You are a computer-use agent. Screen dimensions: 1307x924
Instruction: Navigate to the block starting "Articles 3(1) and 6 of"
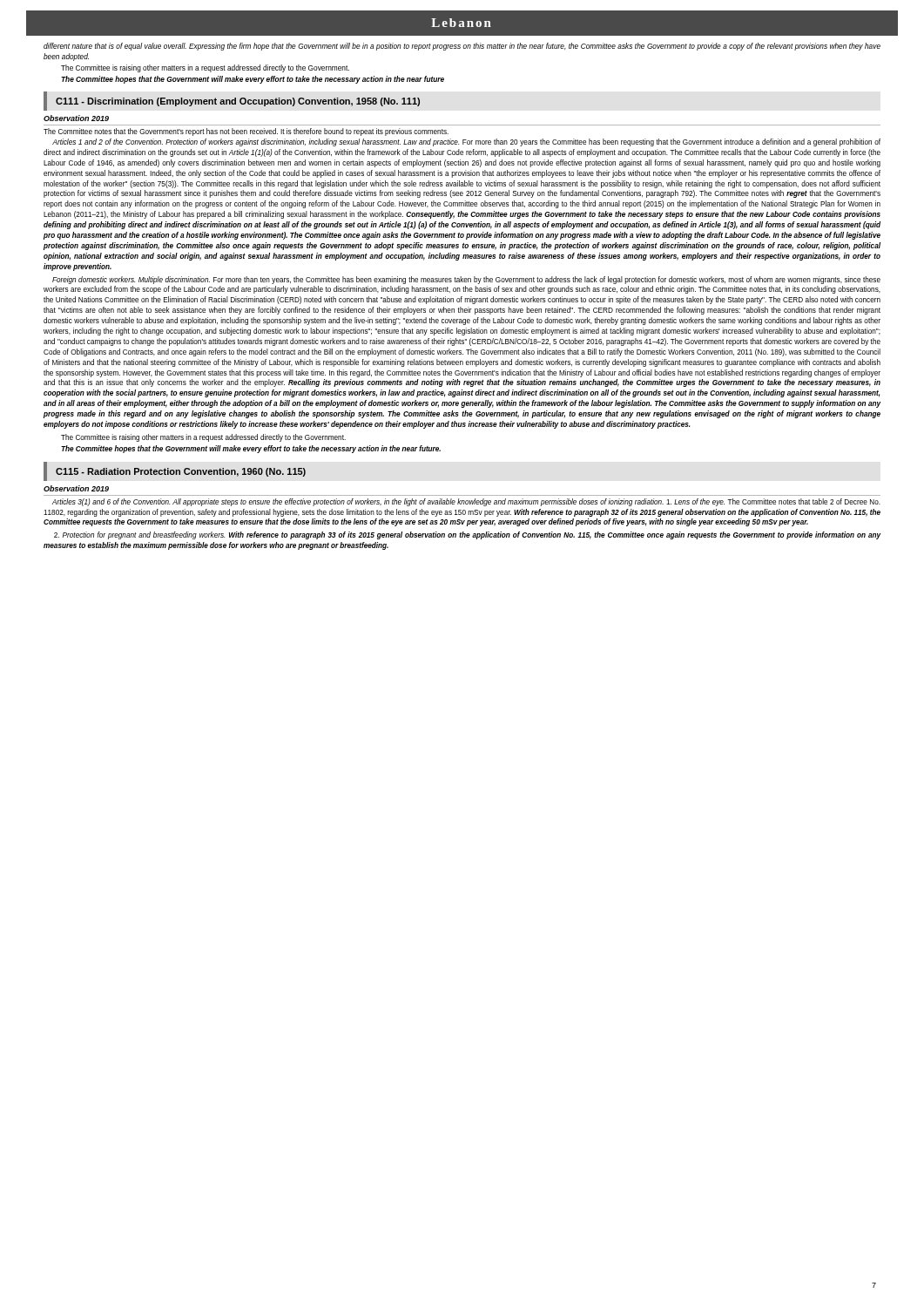coord(462,512)
